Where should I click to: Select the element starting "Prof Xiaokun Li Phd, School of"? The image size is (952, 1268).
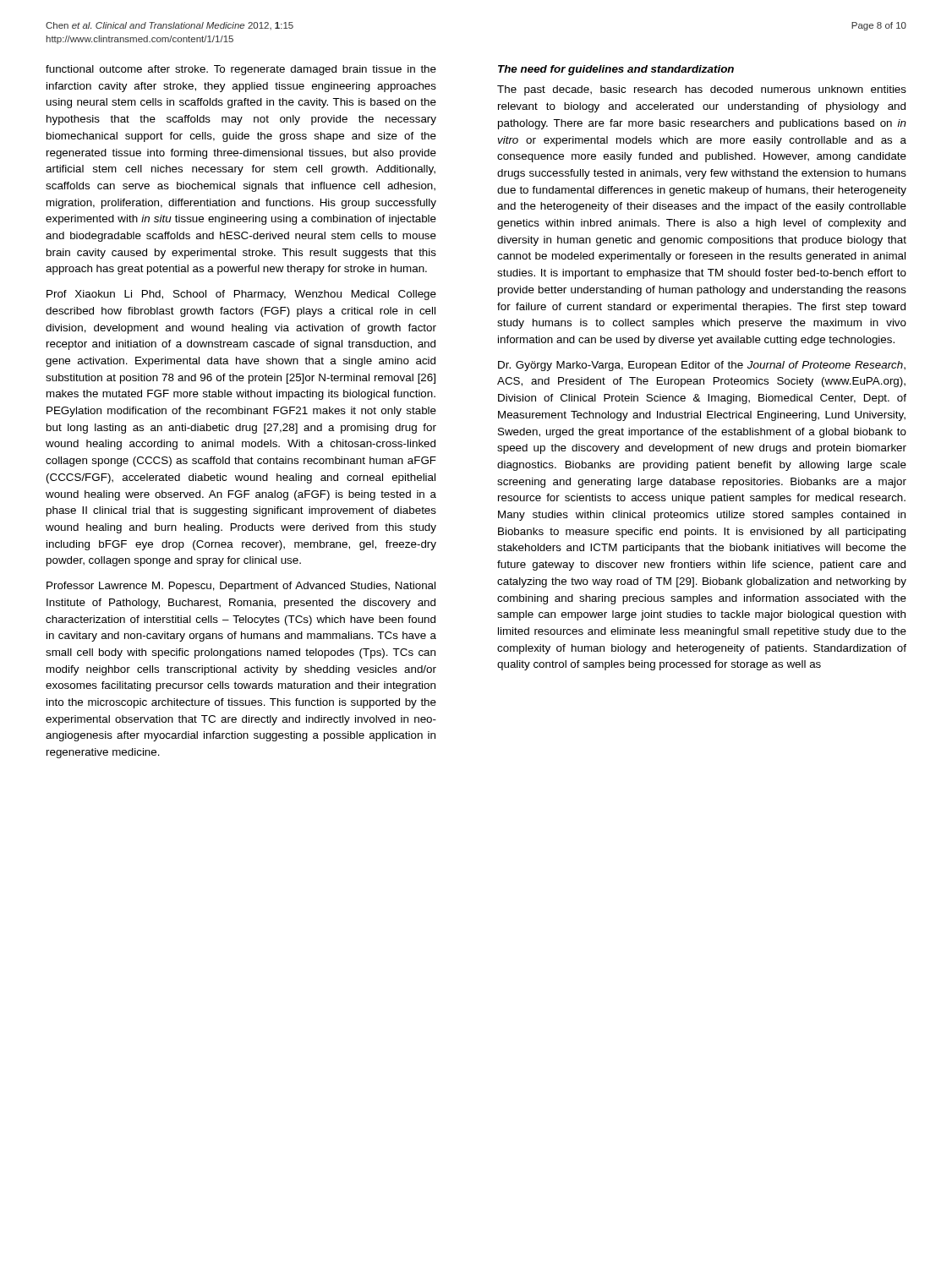pos(241,427)
